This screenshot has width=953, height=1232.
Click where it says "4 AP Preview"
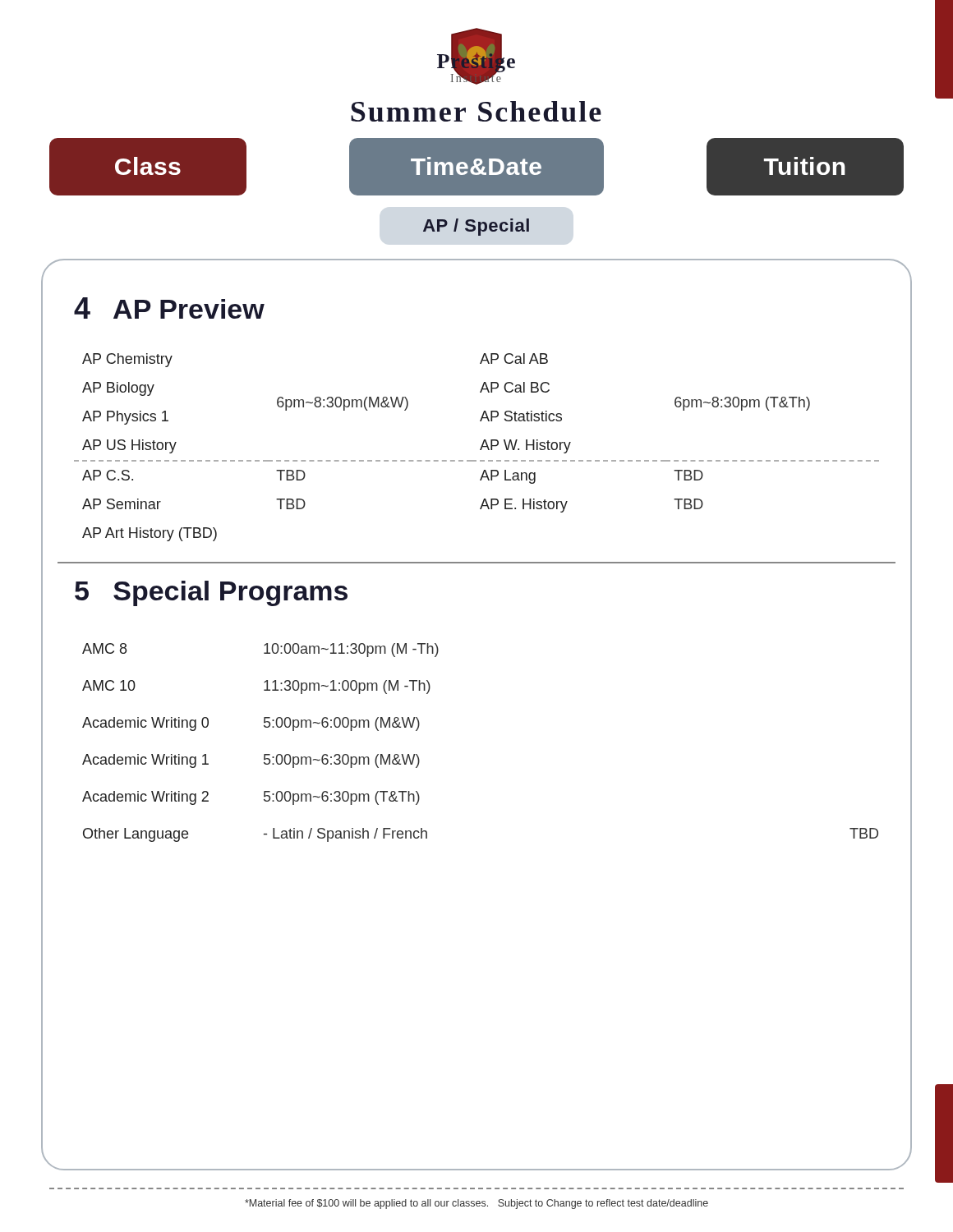pos(169,308)
